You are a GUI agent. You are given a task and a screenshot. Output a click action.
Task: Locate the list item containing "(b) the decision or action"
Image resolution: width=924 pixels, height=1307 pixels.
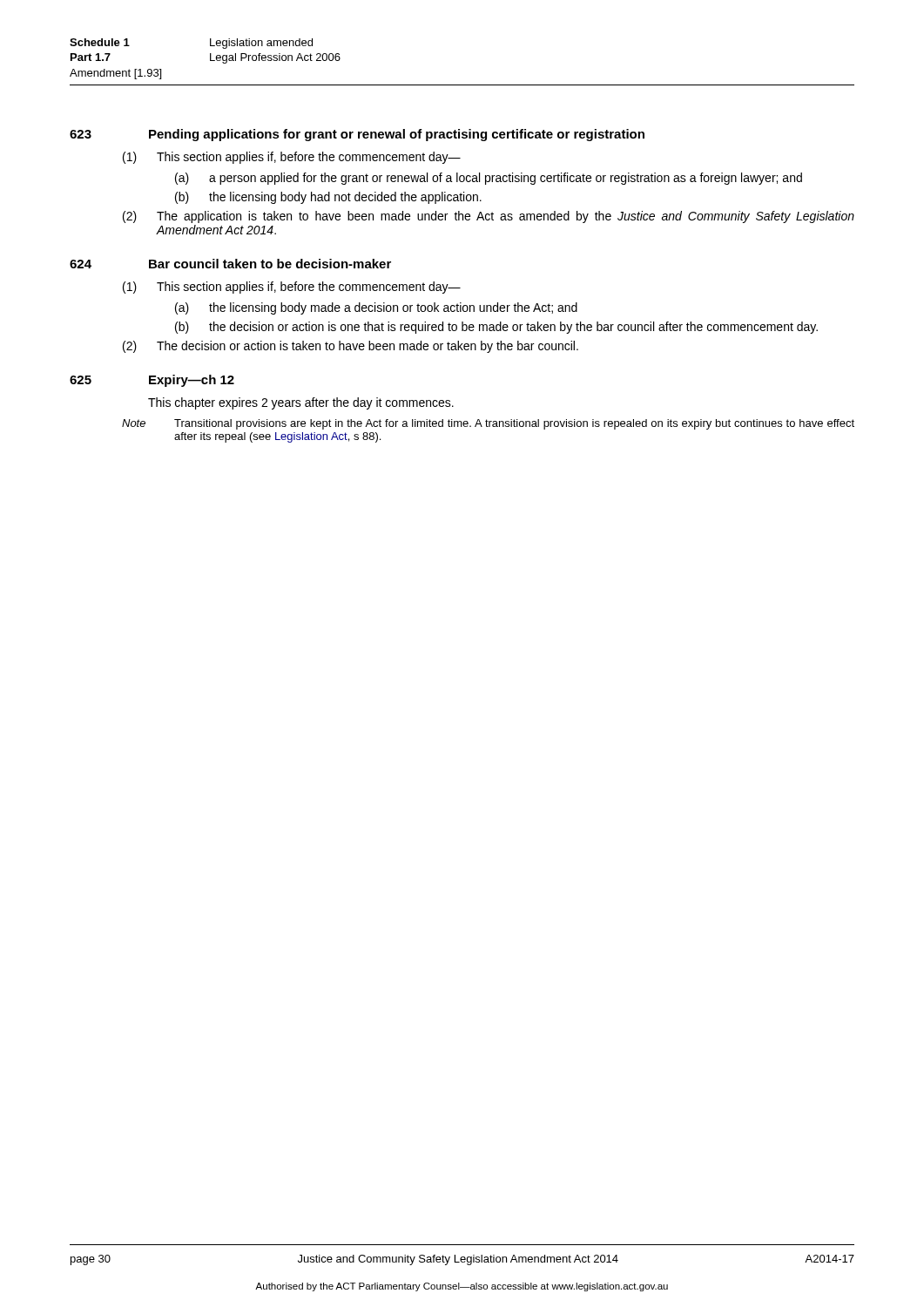[514, 327]
